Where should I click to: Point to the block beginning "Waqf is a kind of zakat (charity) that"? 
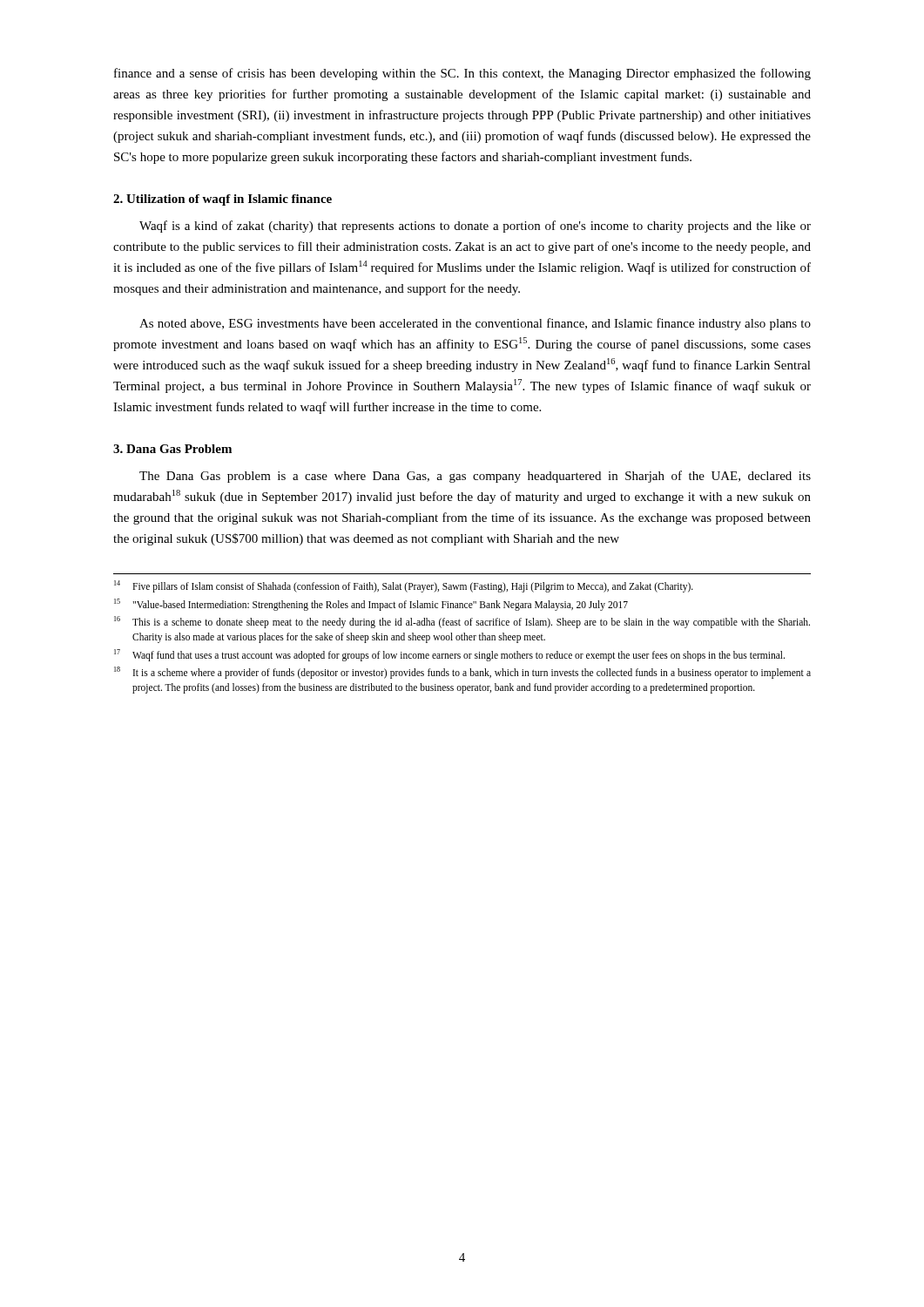coord(462,257)
